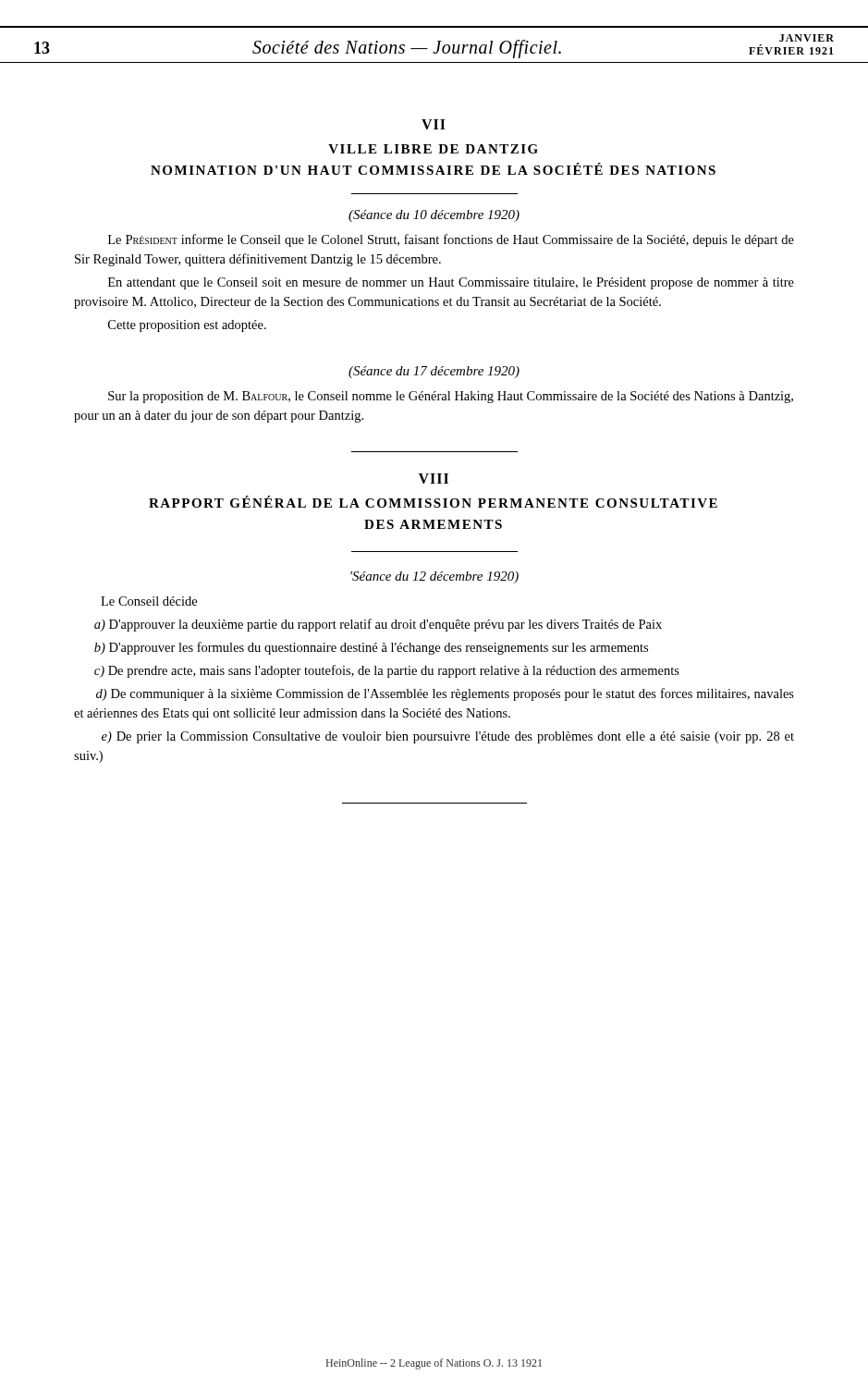Point to the region starting "a) D'approuver la deuxième partie du rapport"
868x1387 pixels.
click(368, 624)
